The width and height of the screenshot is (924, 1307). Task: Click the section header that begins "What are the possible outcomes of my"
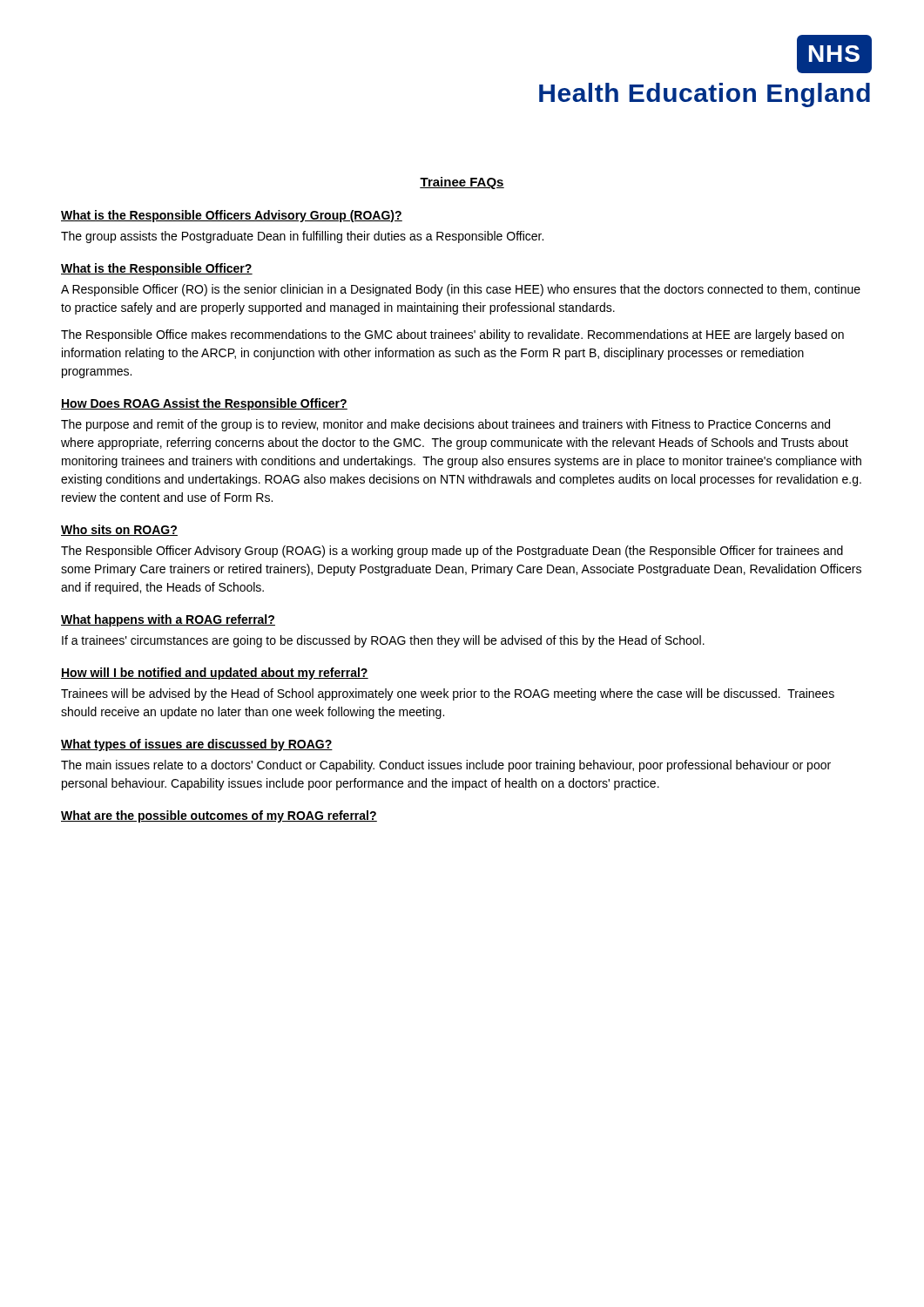click(219, 816)
